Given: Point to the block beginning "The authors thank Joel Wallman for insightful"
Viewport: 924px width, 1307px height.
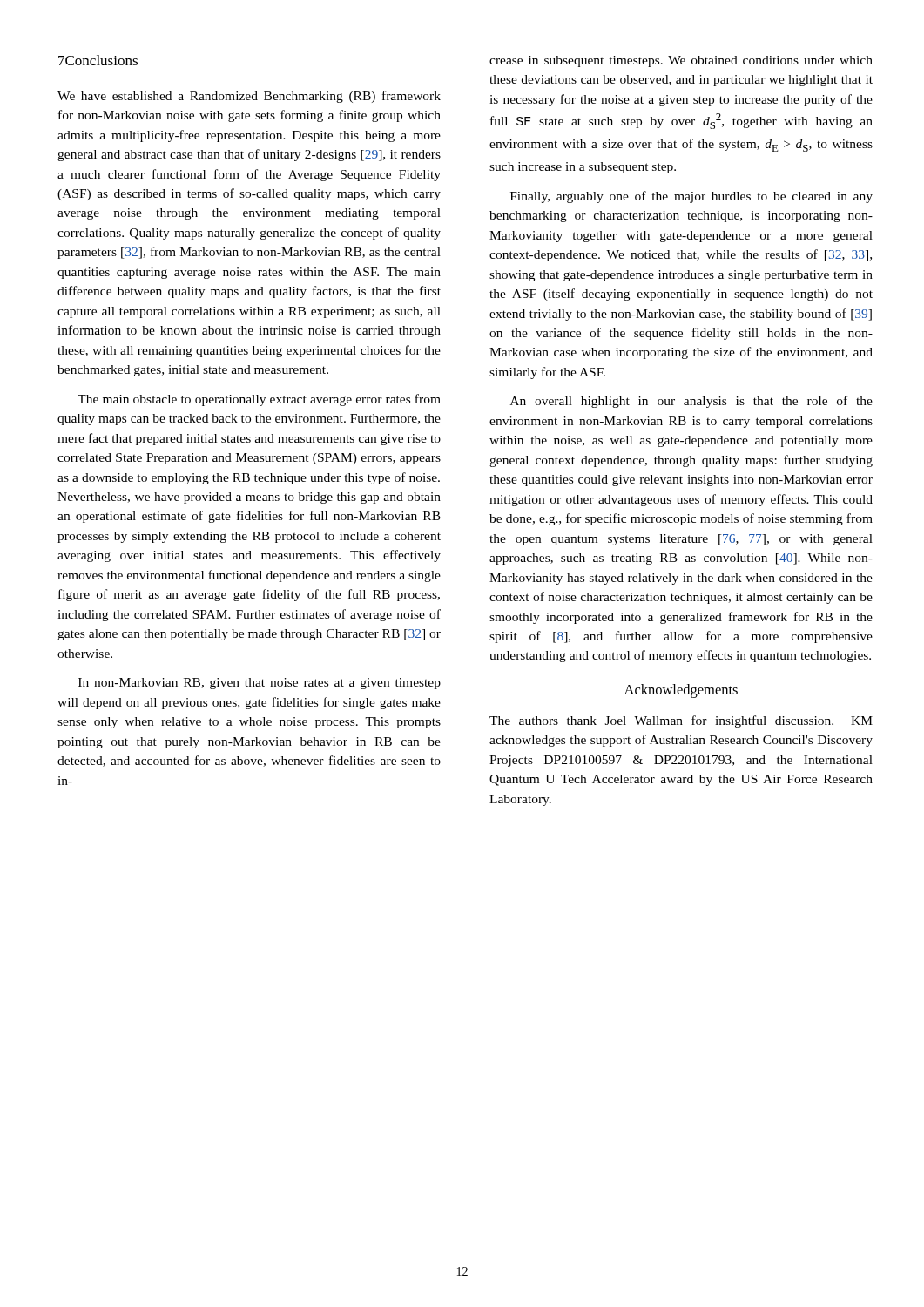Looking at the screenshot, I should [x=681, y=760].
